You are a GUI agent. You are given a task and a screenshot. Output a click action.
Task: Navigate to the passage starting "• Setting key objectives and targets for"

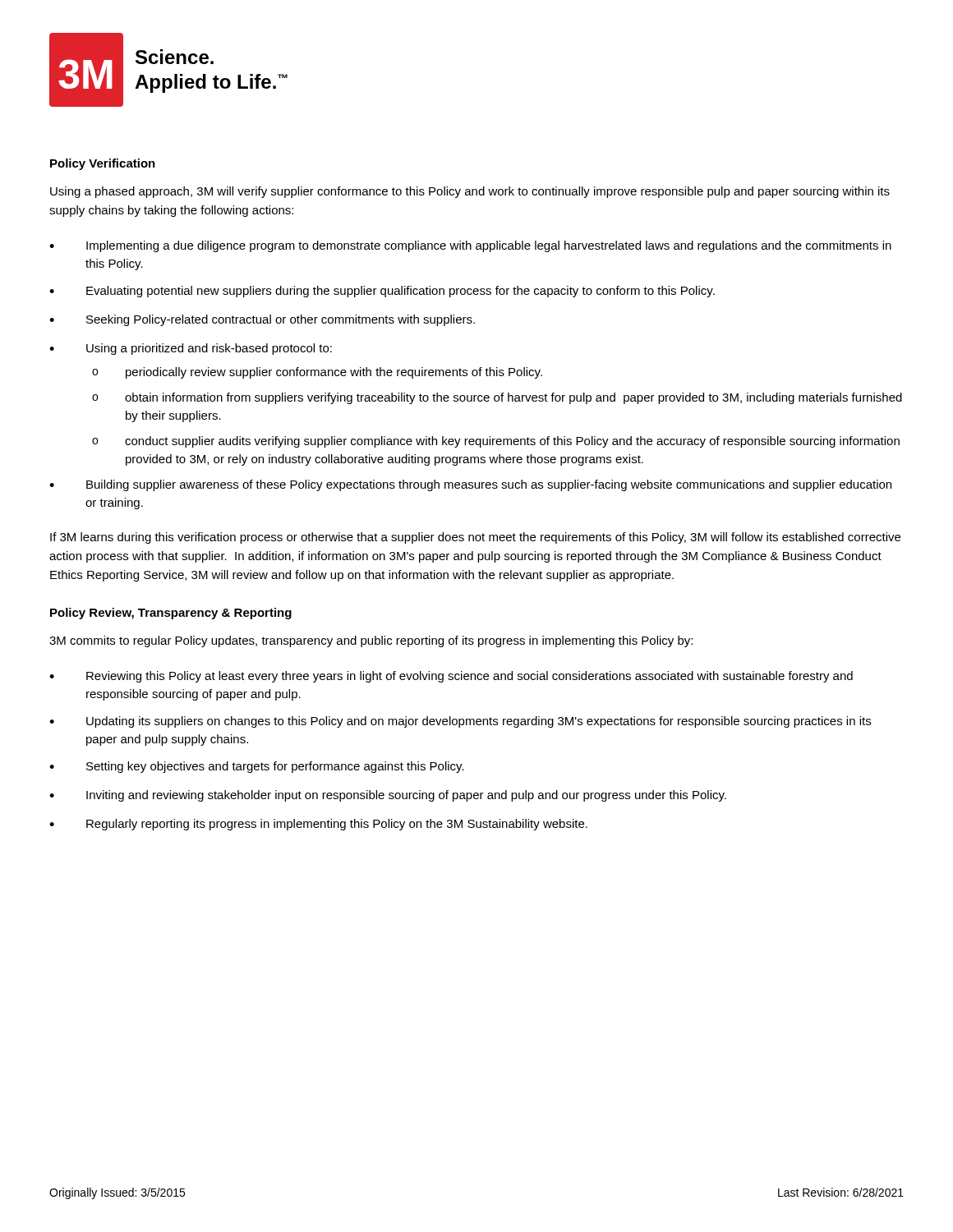(x=257, y=767)
